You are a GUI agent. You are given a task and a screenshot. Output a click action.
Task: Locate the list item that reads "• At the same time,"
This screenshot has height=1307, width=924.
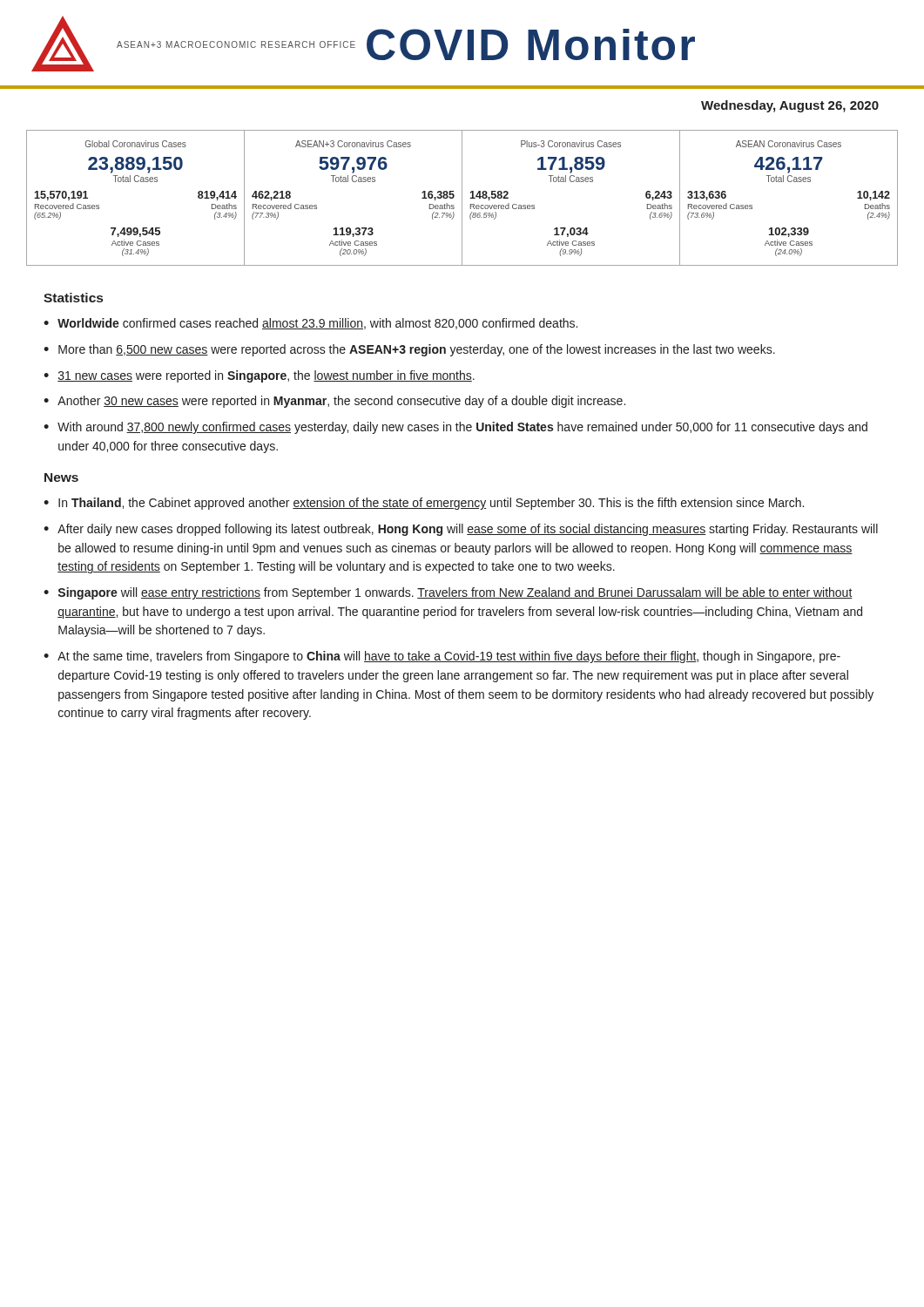pos(462,685)
